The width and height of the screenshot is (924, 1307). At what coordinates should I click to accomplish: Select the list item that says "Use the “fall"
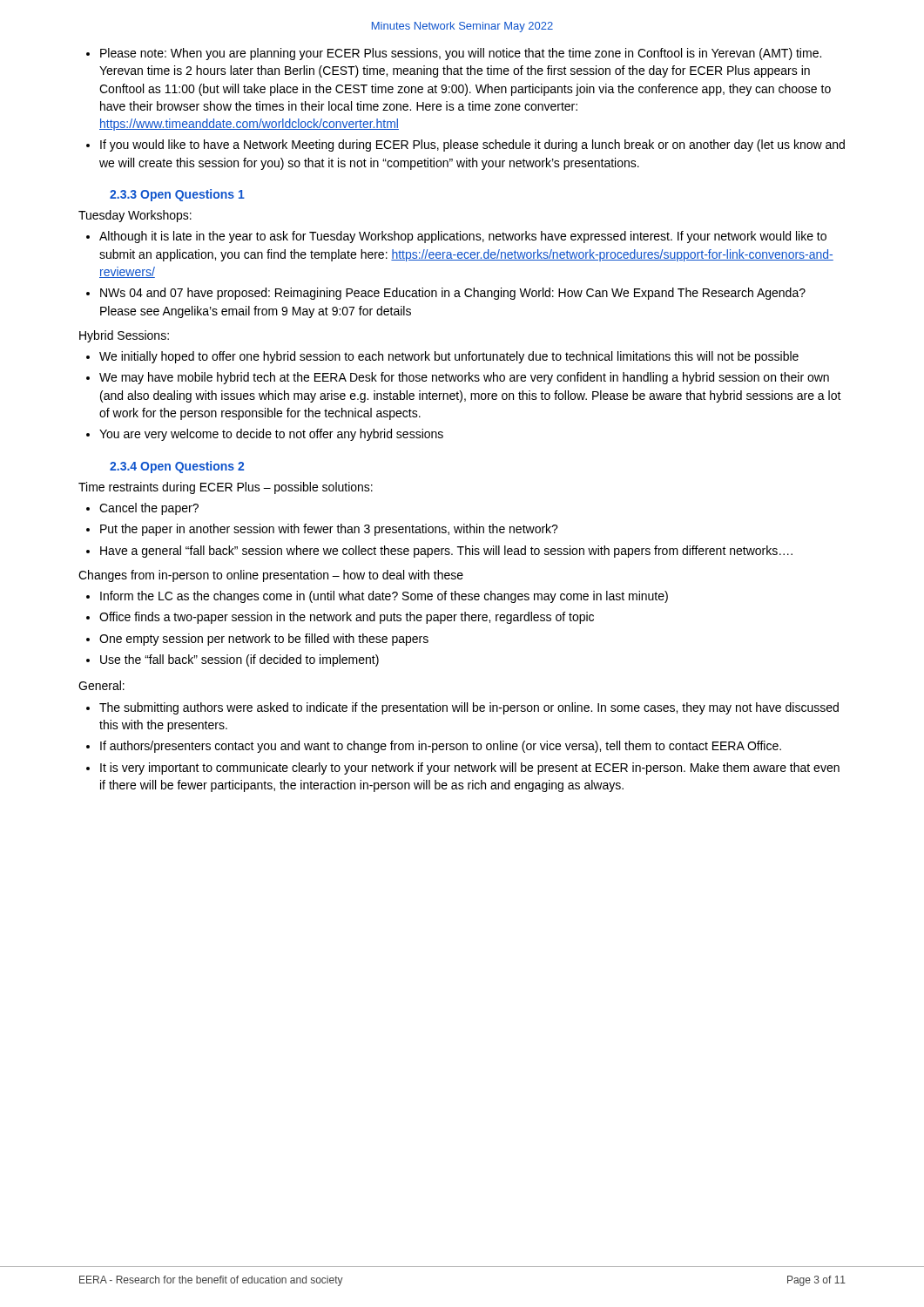click(239, 660)
